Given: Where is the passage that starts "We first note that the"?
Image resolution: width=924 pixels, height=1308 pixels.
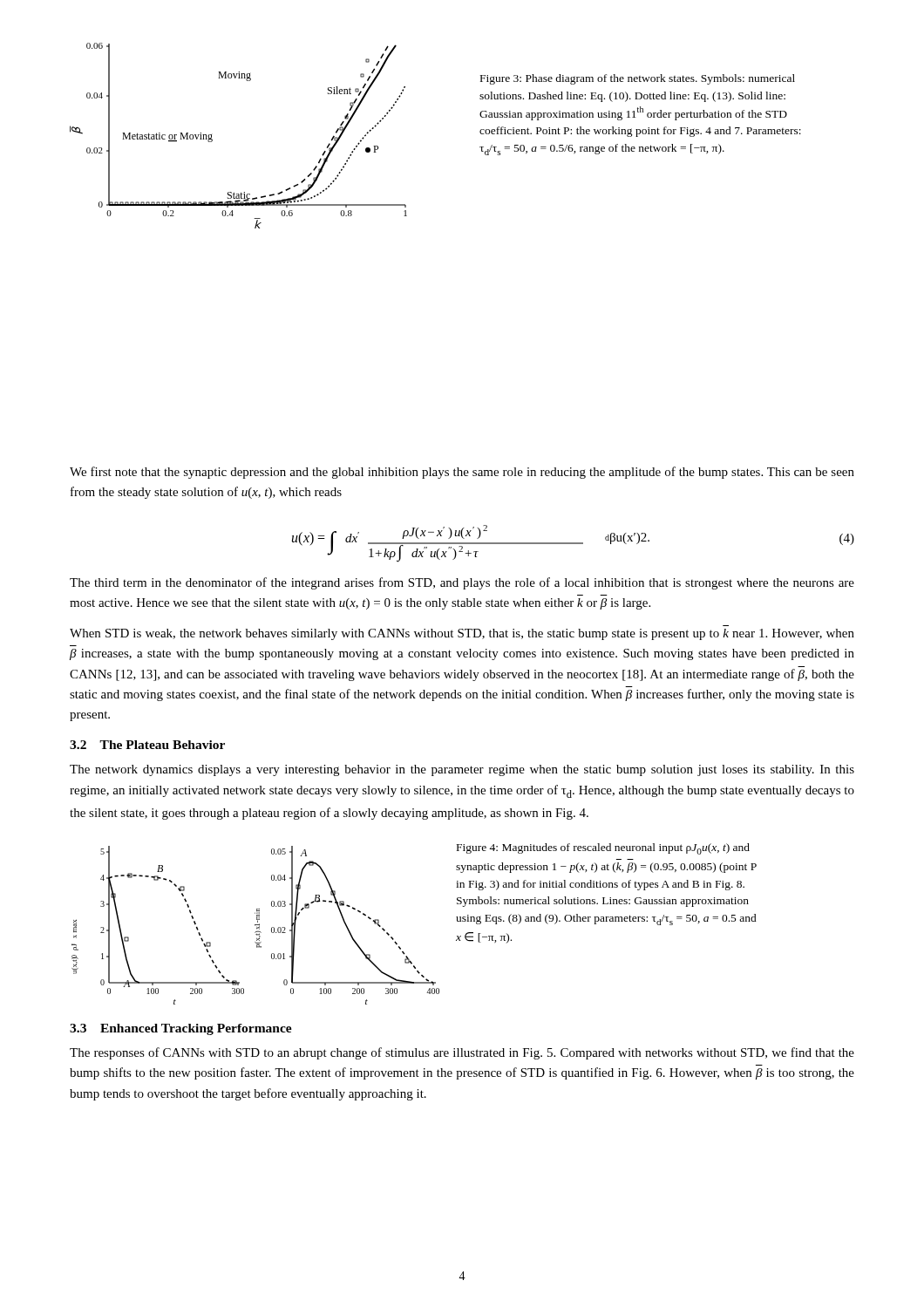Looking at the screenshot, I should pyautogui.click(x=462, y=482).
